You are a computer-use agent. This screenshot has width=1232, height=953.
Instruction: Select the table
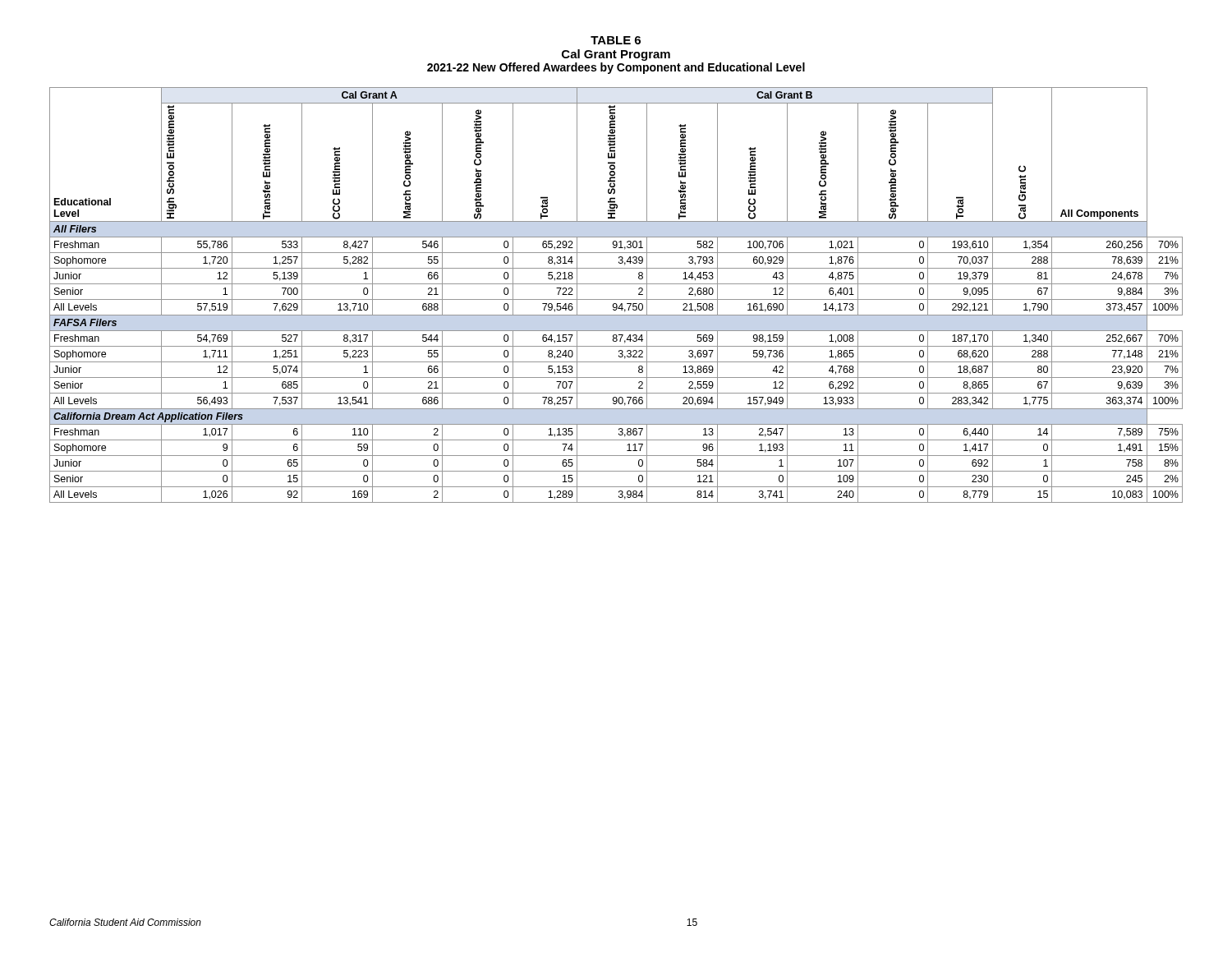point(616,295)
